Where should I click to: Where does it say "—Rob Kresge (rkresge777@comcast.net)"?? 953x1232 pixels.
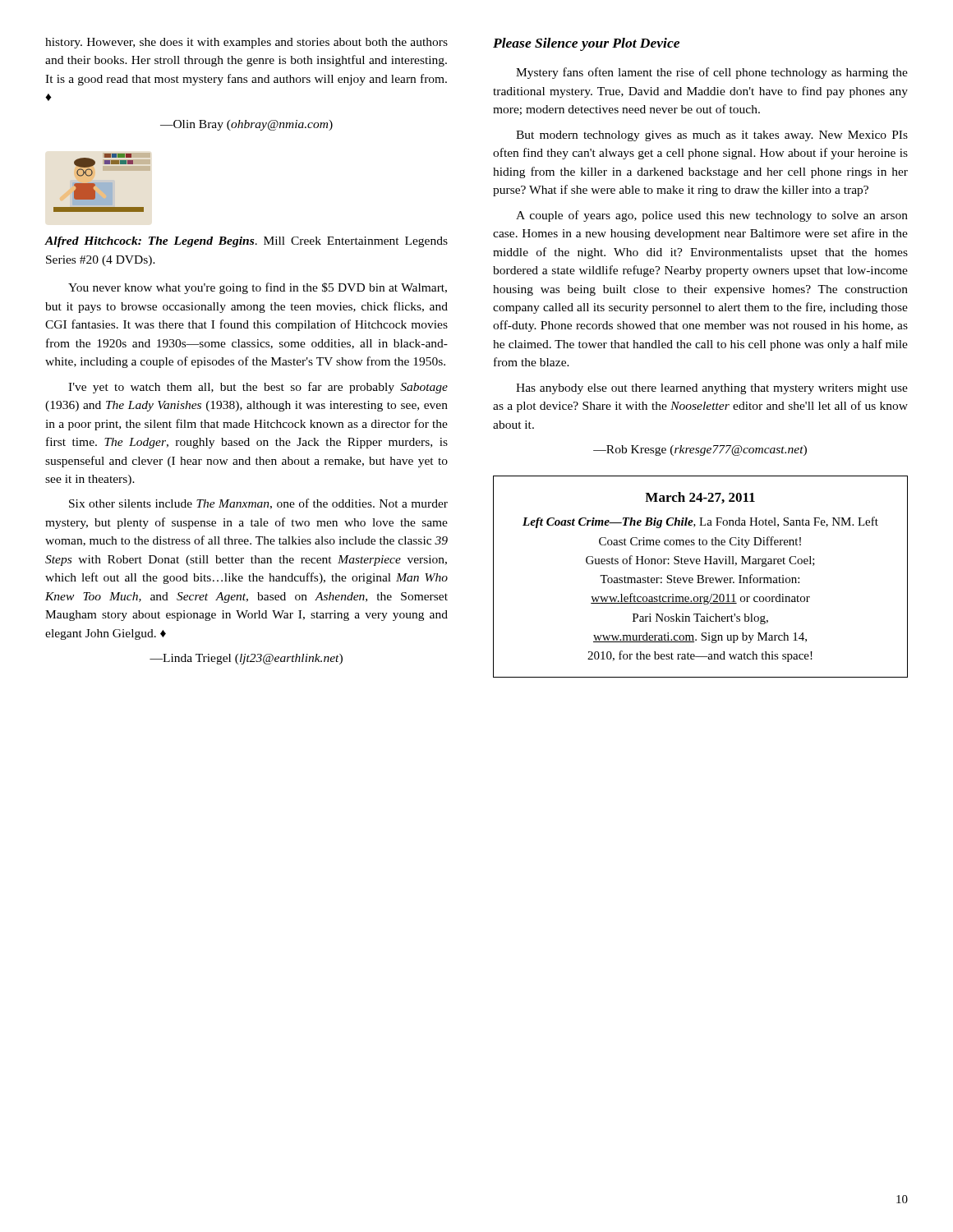[x=700, y=450]
